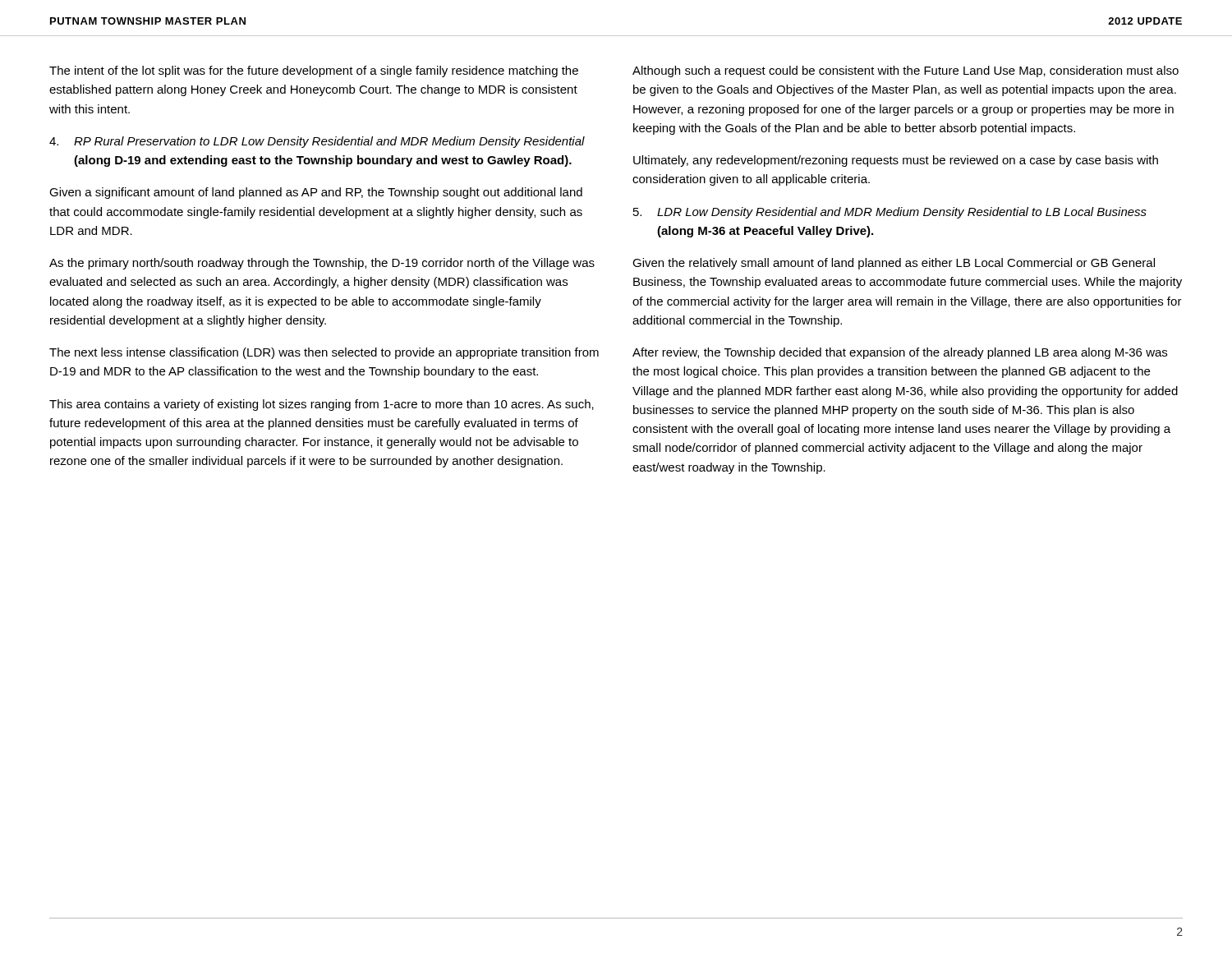The height and width of the screenshot is (953, 1232).
Task: Find the element starting "The next less intense classification (LDR) was"
Action: pos(324,362)
